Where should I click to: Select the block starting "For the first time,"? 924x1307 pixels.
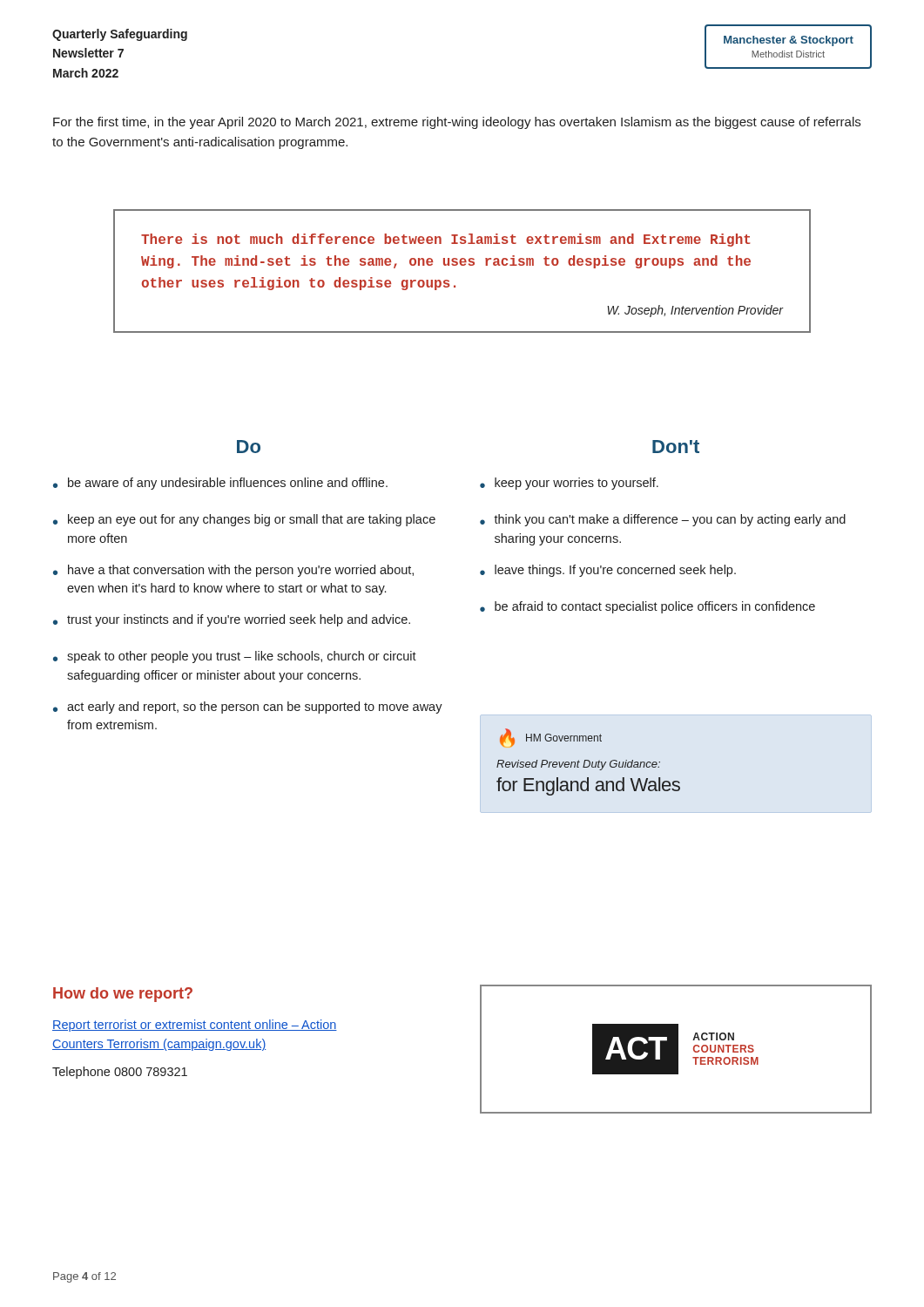(x=457, y=132)
